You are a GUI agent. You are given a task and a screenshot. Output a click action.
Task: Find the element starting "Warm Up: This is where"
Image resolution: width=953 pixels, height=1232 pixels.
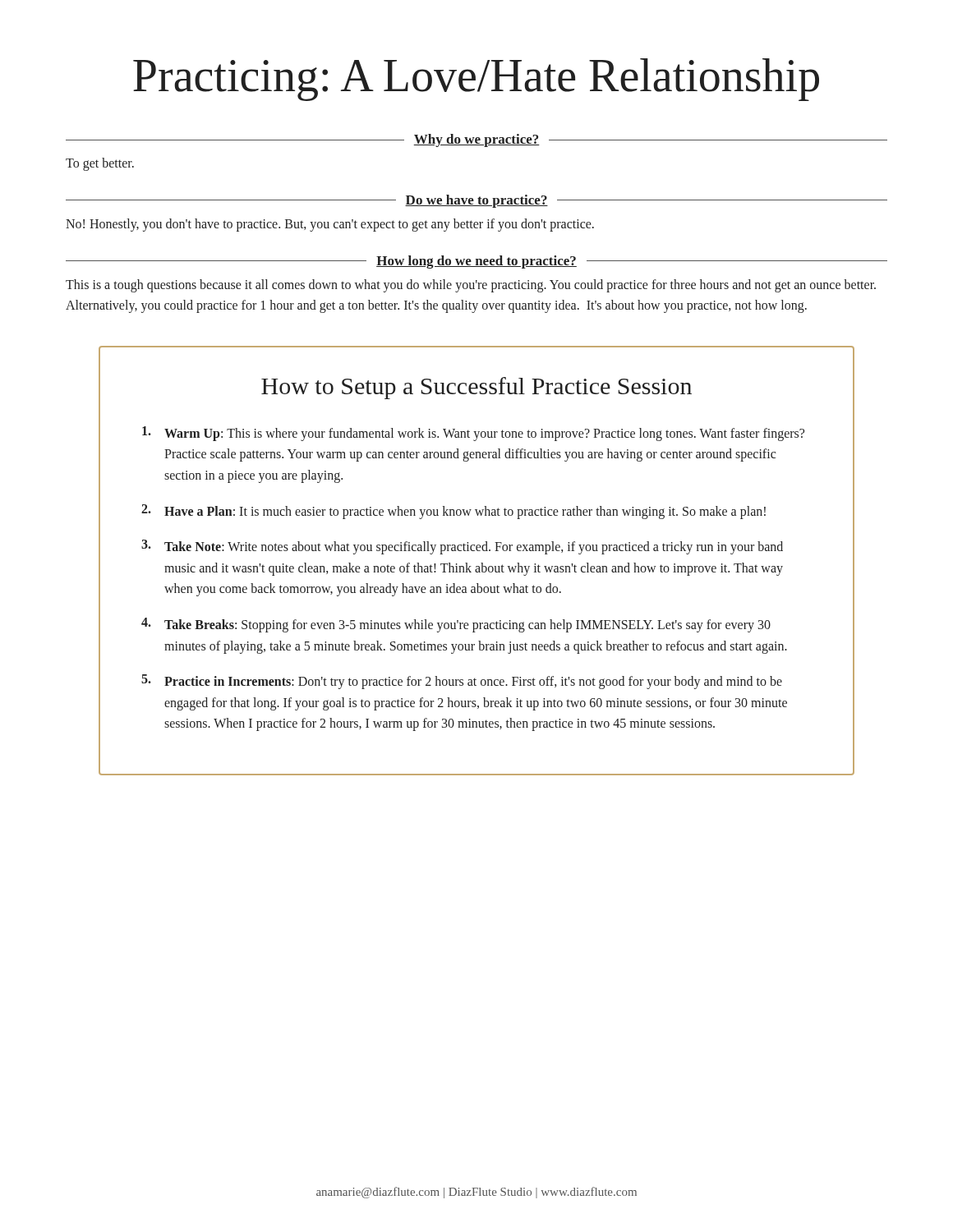(476, 454)
